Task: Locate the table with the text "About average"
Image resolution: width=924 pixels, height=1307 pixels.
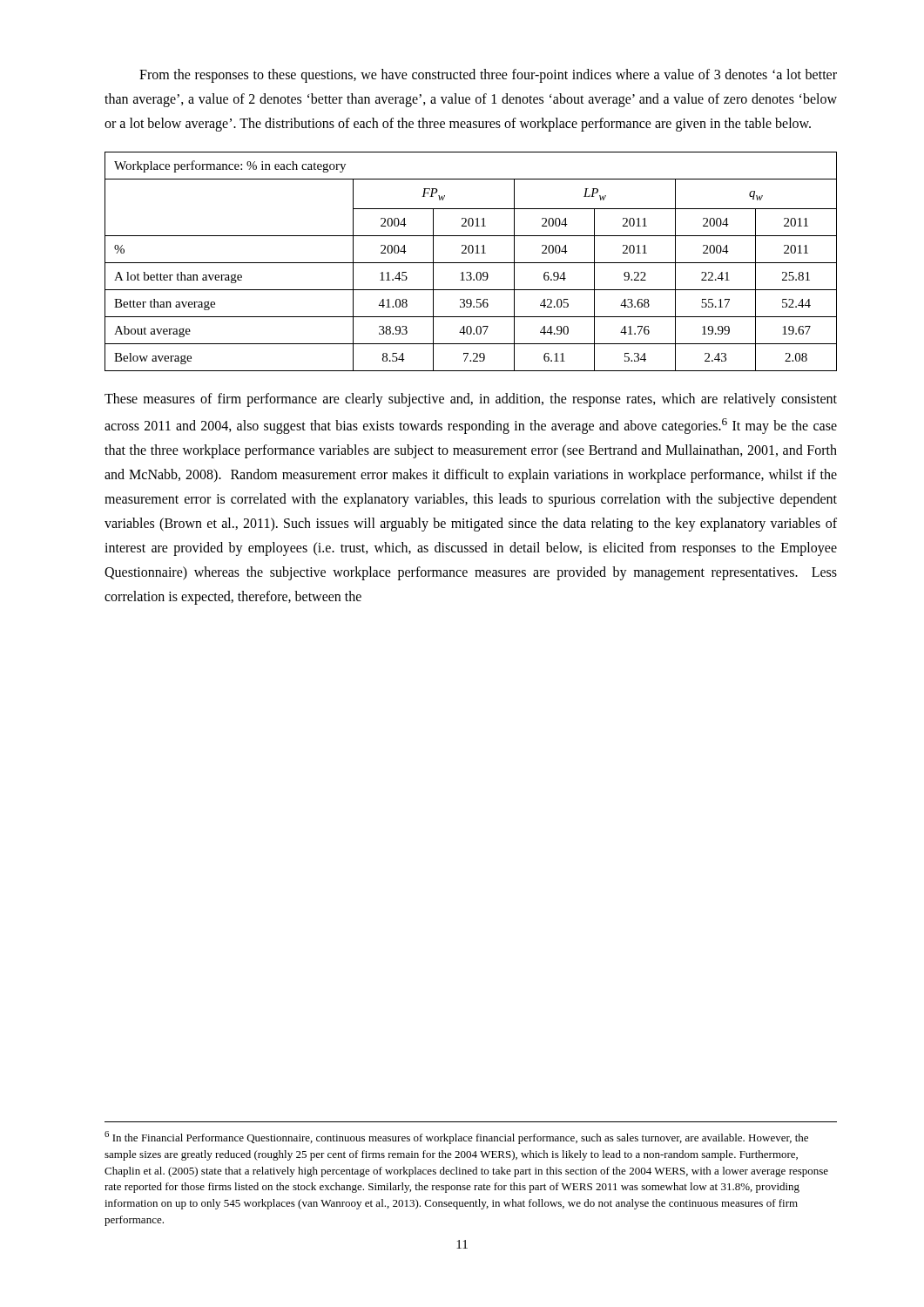Action: pos(471,261)
